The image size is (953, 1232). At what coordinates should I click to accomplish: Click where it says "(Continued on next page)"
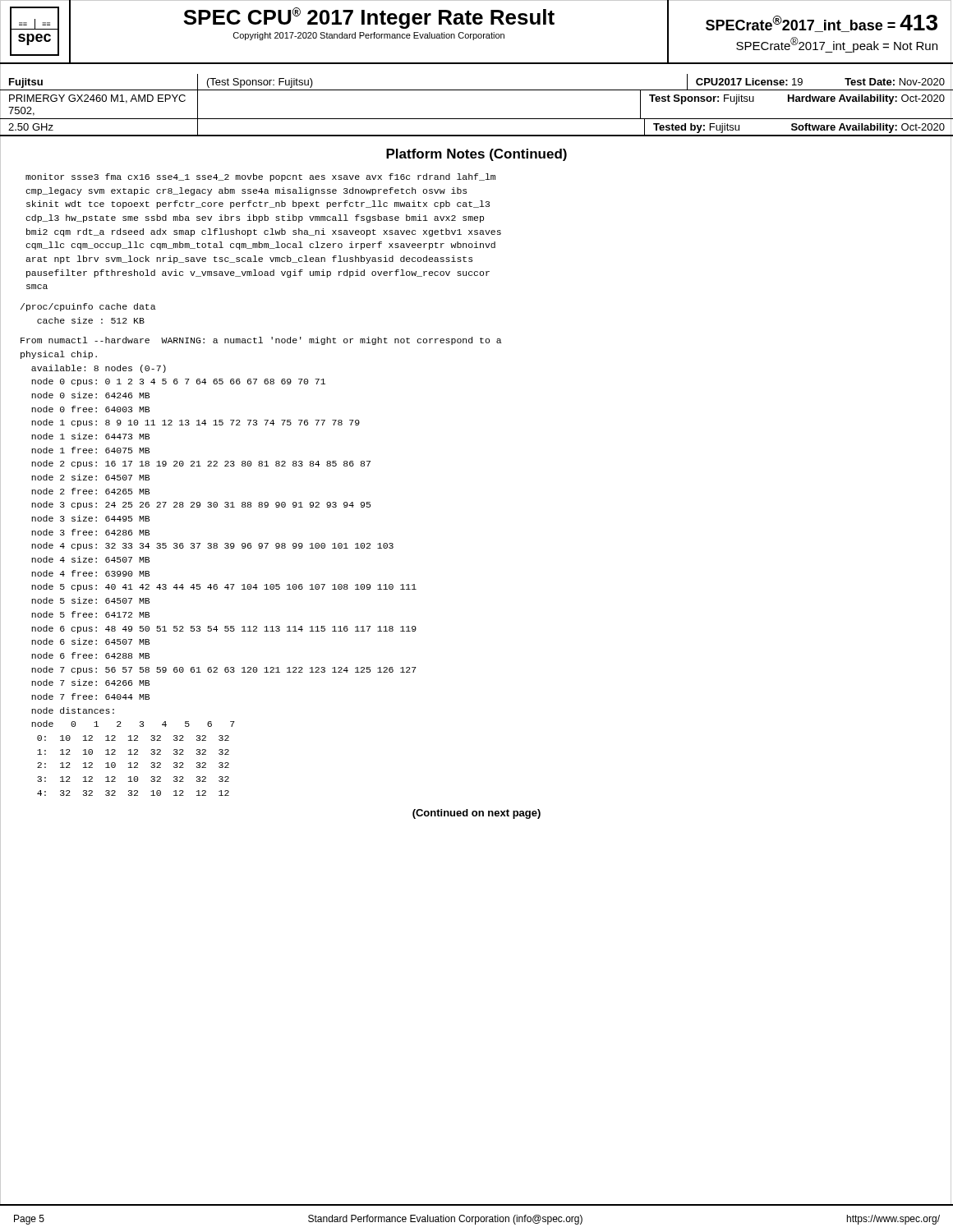[476, 813]
